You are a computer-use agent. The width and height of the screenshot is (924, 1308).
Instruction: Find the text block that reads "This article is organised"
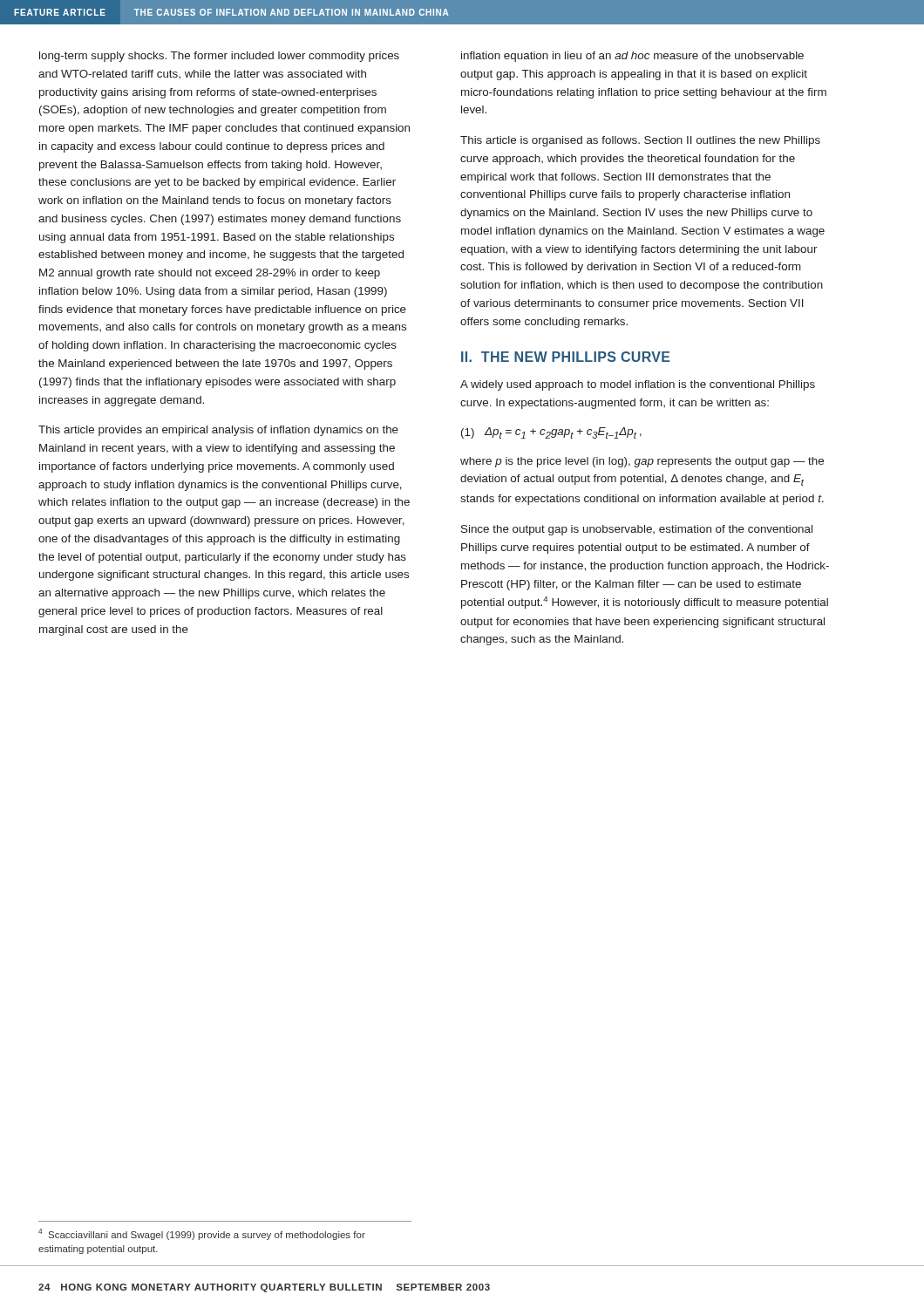(x=643, y=231)
